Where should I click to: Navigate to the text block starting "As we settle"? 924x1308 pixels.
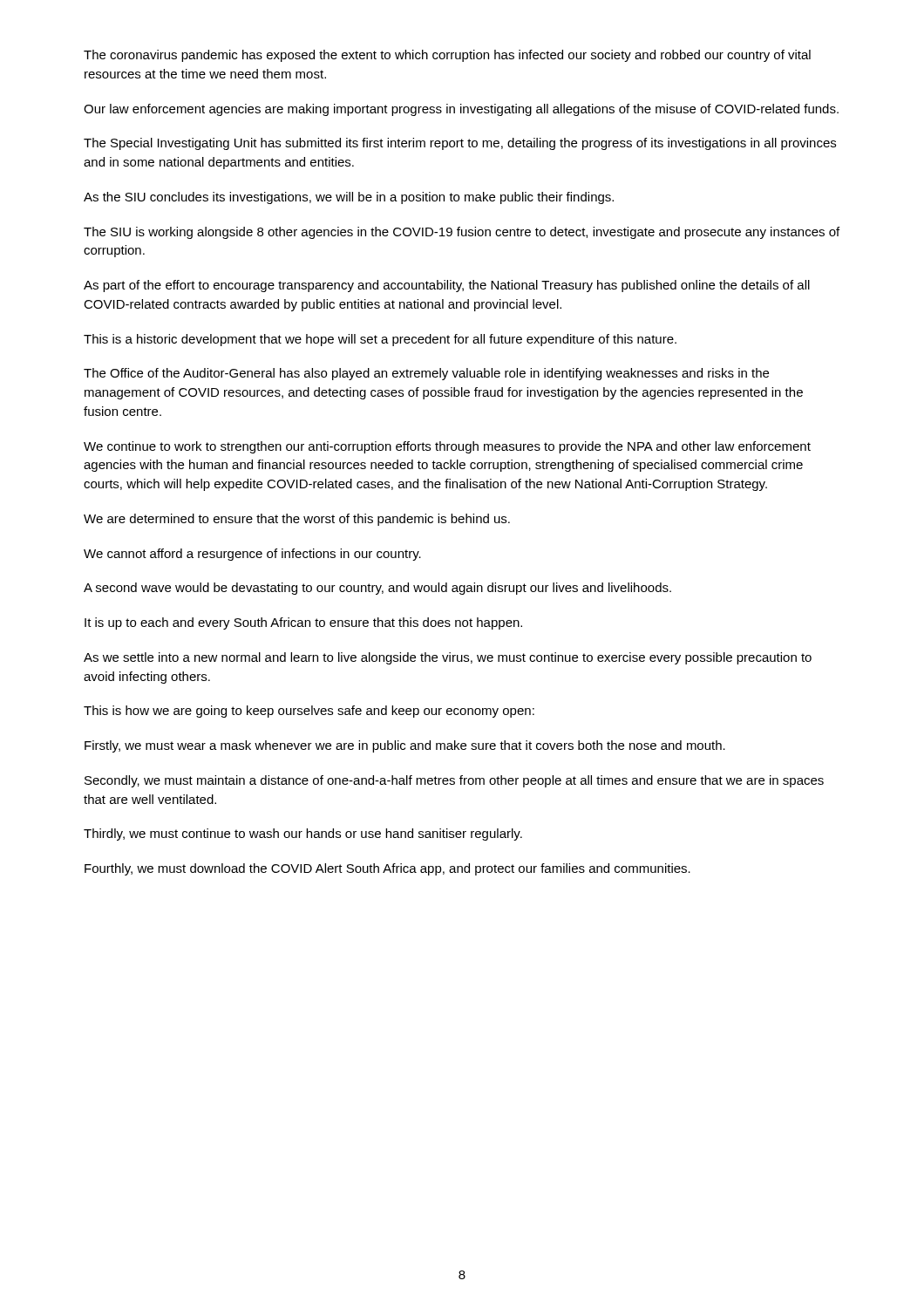[x=448, y=666]
